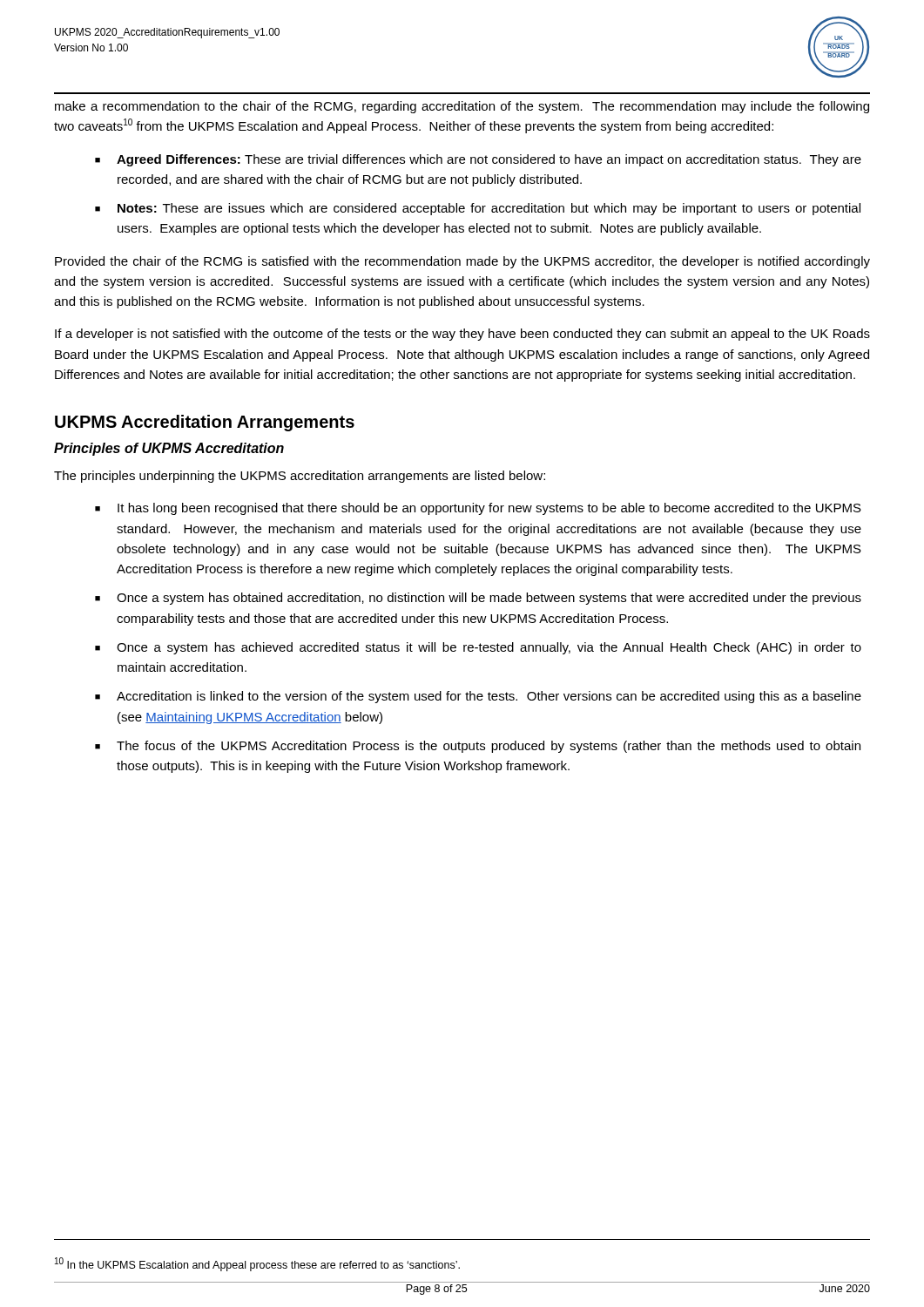Click on the block starting "■ Accreditation is linked to"
The image size is (924, 1307).
[x=478, y=706]
